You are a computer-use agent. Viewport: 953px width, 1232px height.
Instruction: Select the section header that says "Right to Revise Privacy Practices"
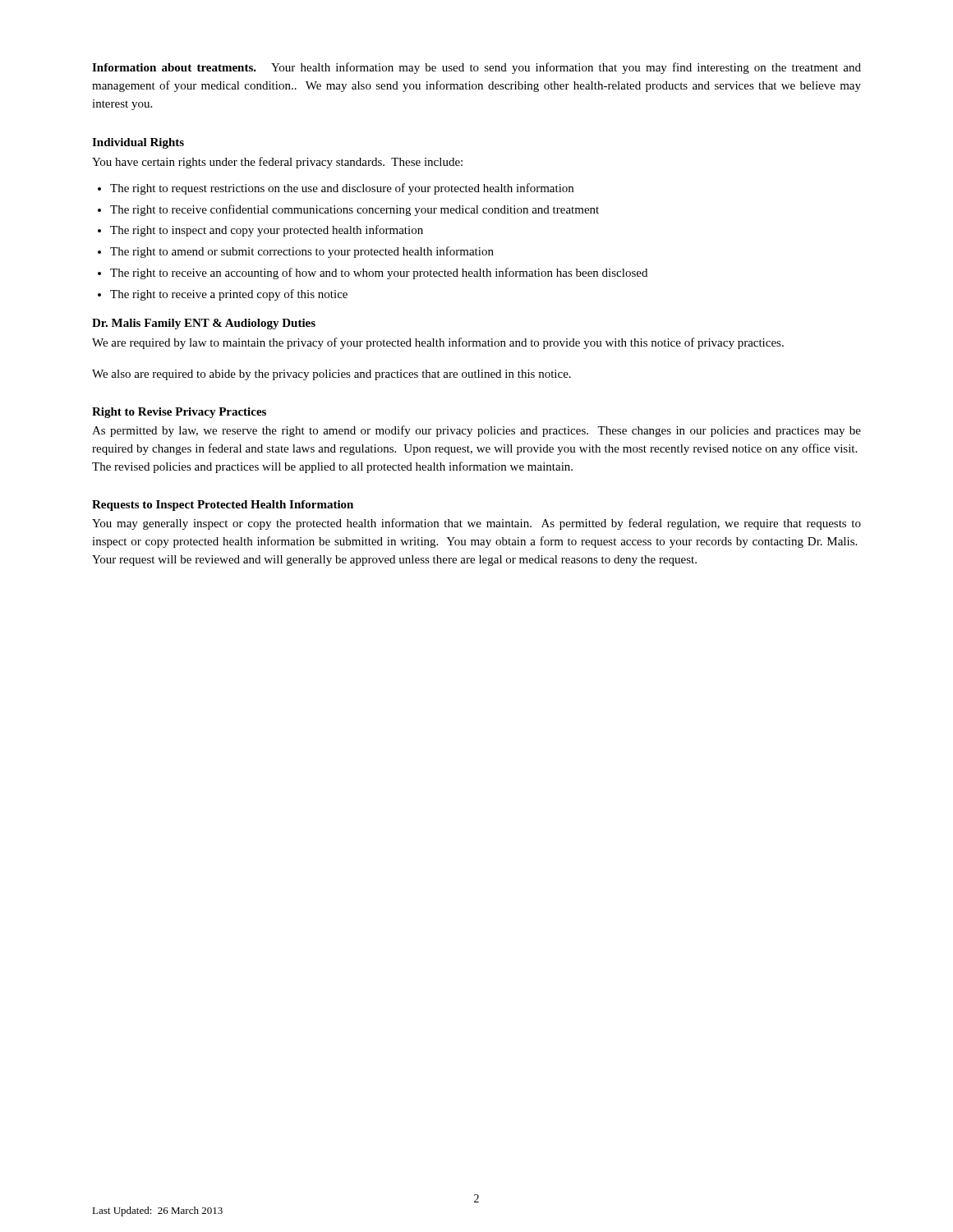tap(179, 411)
